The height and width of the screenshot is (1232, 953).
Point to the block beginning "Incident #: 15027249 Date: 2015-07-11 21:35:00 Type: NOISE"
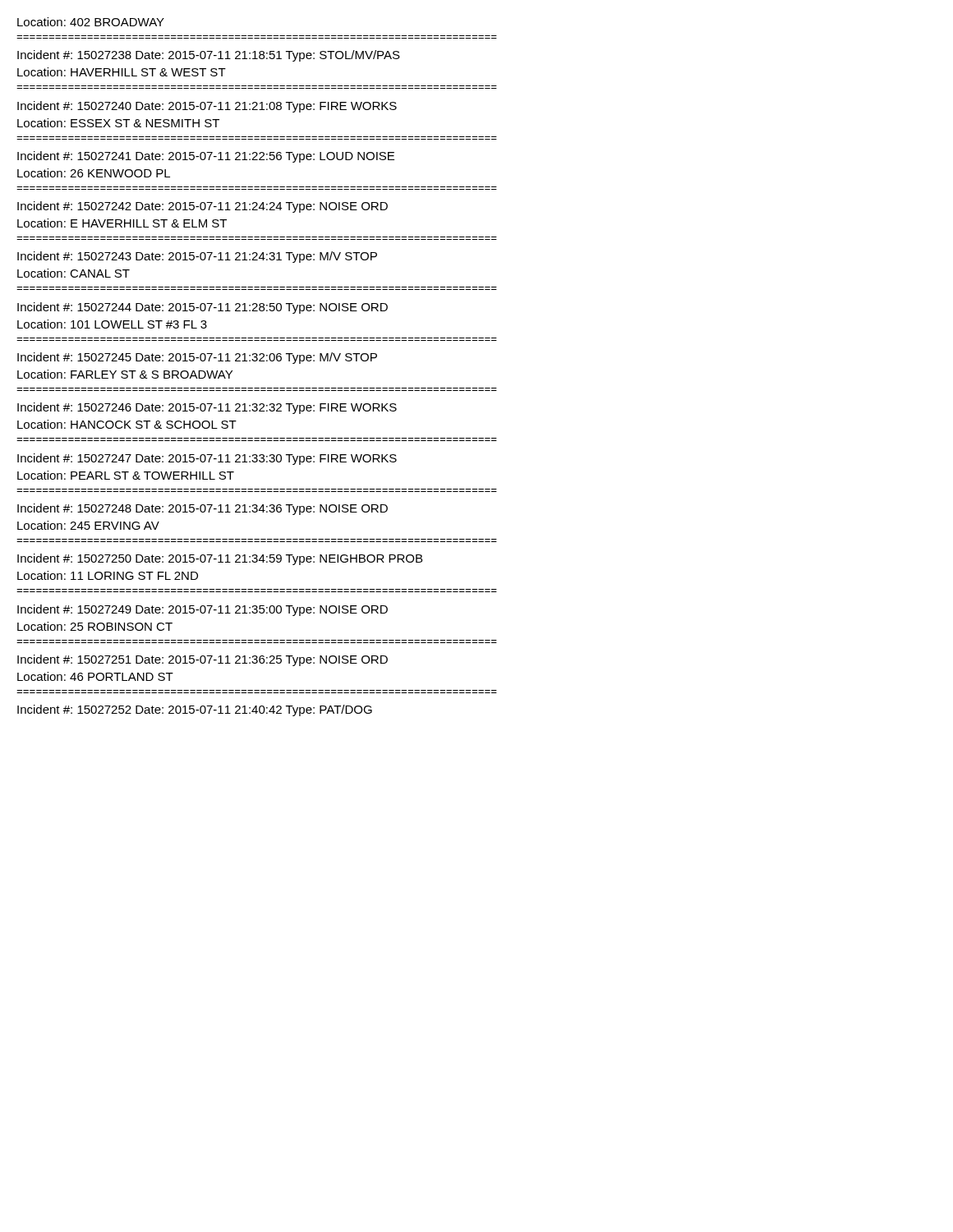pos(202,617)
